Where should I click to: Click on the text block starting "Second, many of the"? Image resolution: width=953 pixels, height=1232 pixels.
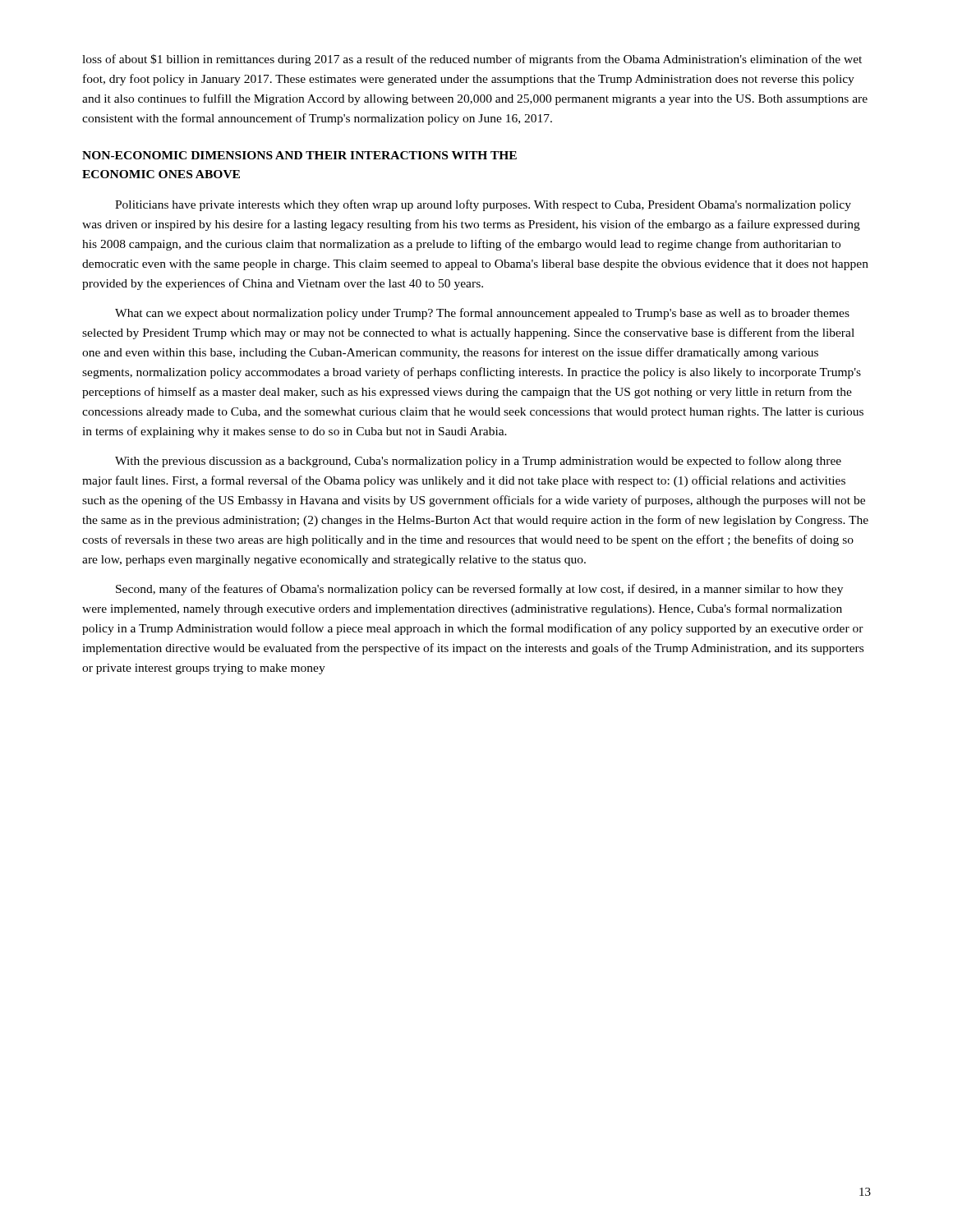476,629
